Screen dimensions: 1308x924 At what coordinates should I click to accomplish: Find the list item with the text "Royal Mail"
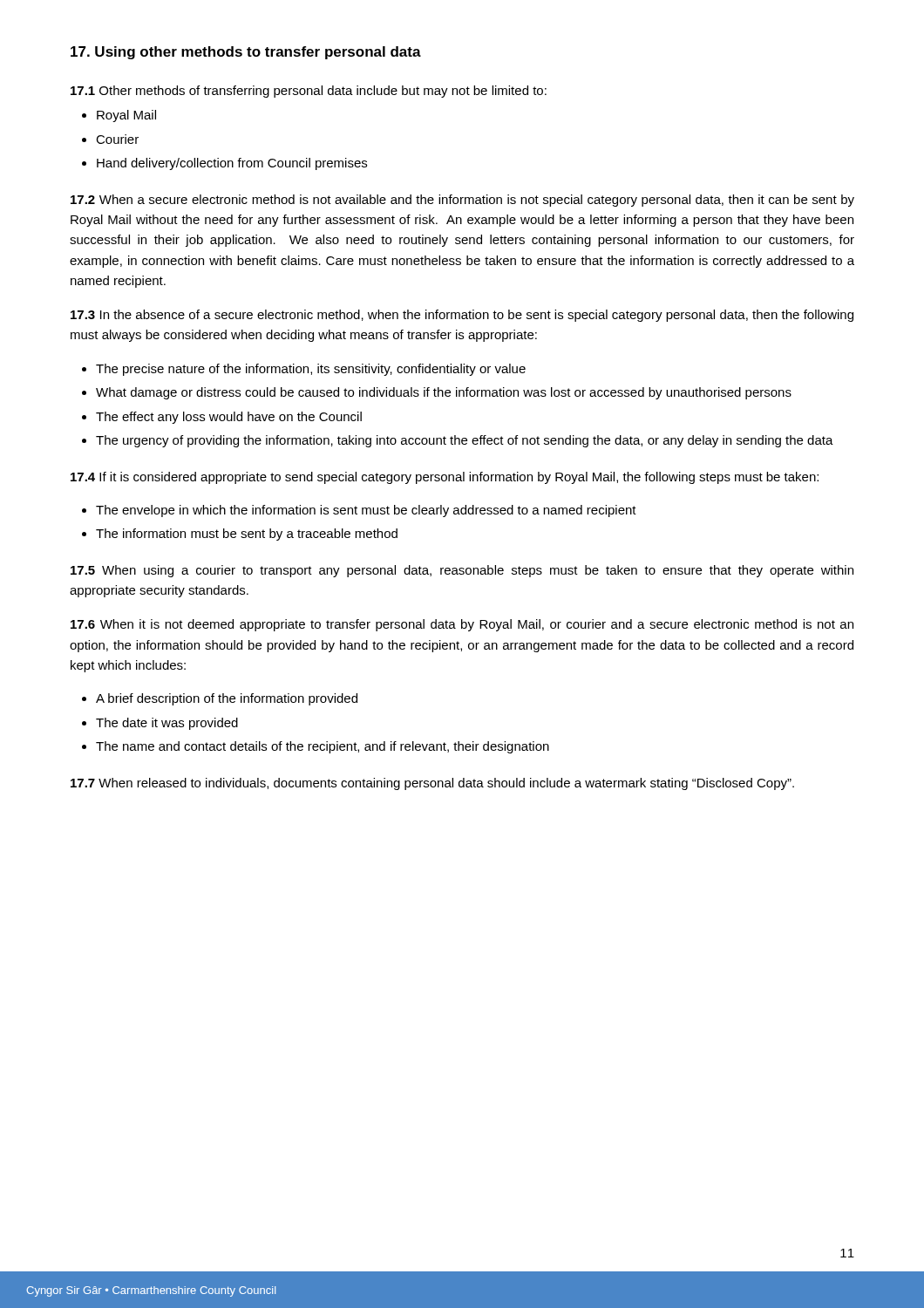coord(126,115)
